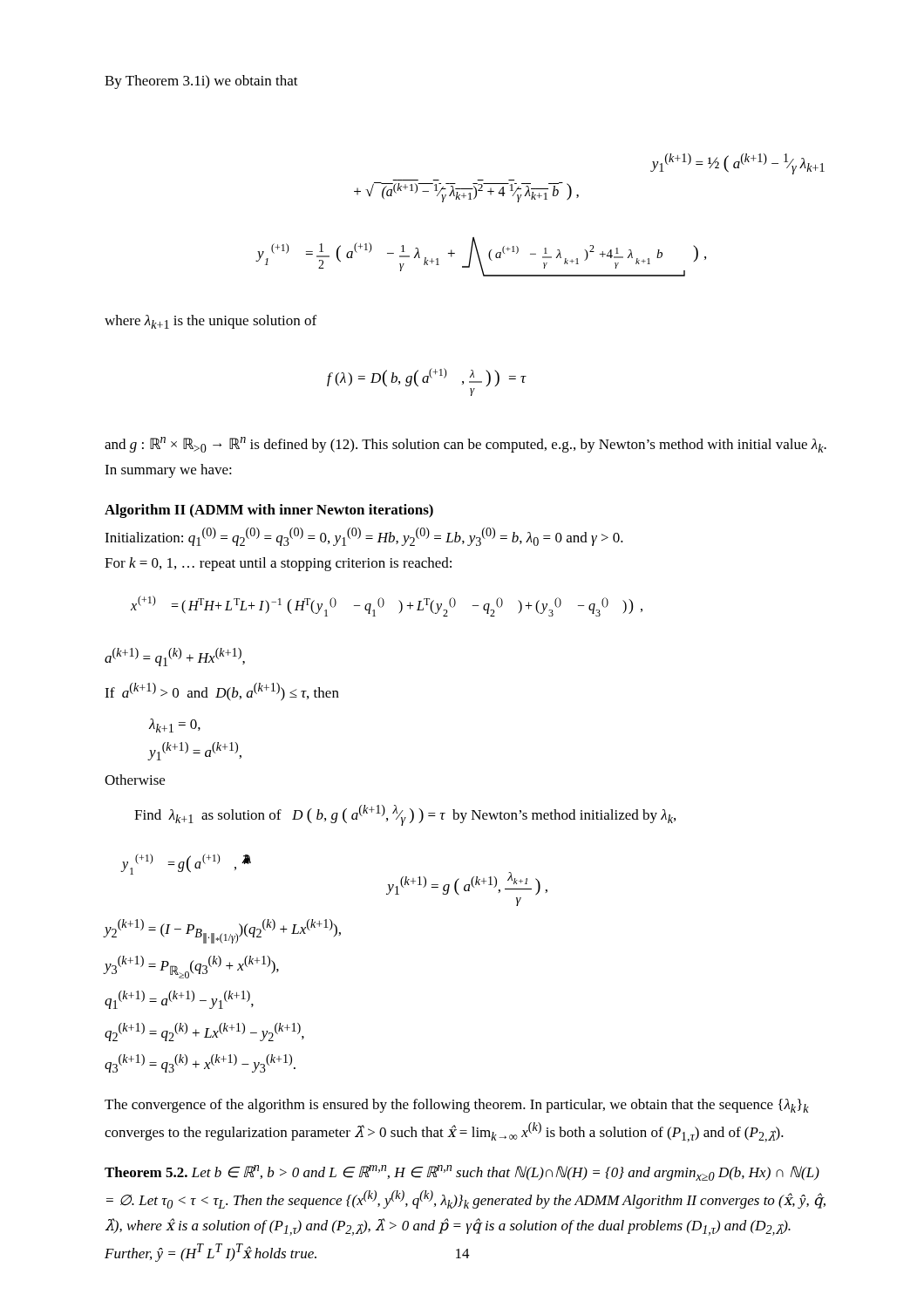Select the text block containing "where λk+1 is the"
Image resolution: width=924 pixels, height=1308 pixels.
coord(211,322)
